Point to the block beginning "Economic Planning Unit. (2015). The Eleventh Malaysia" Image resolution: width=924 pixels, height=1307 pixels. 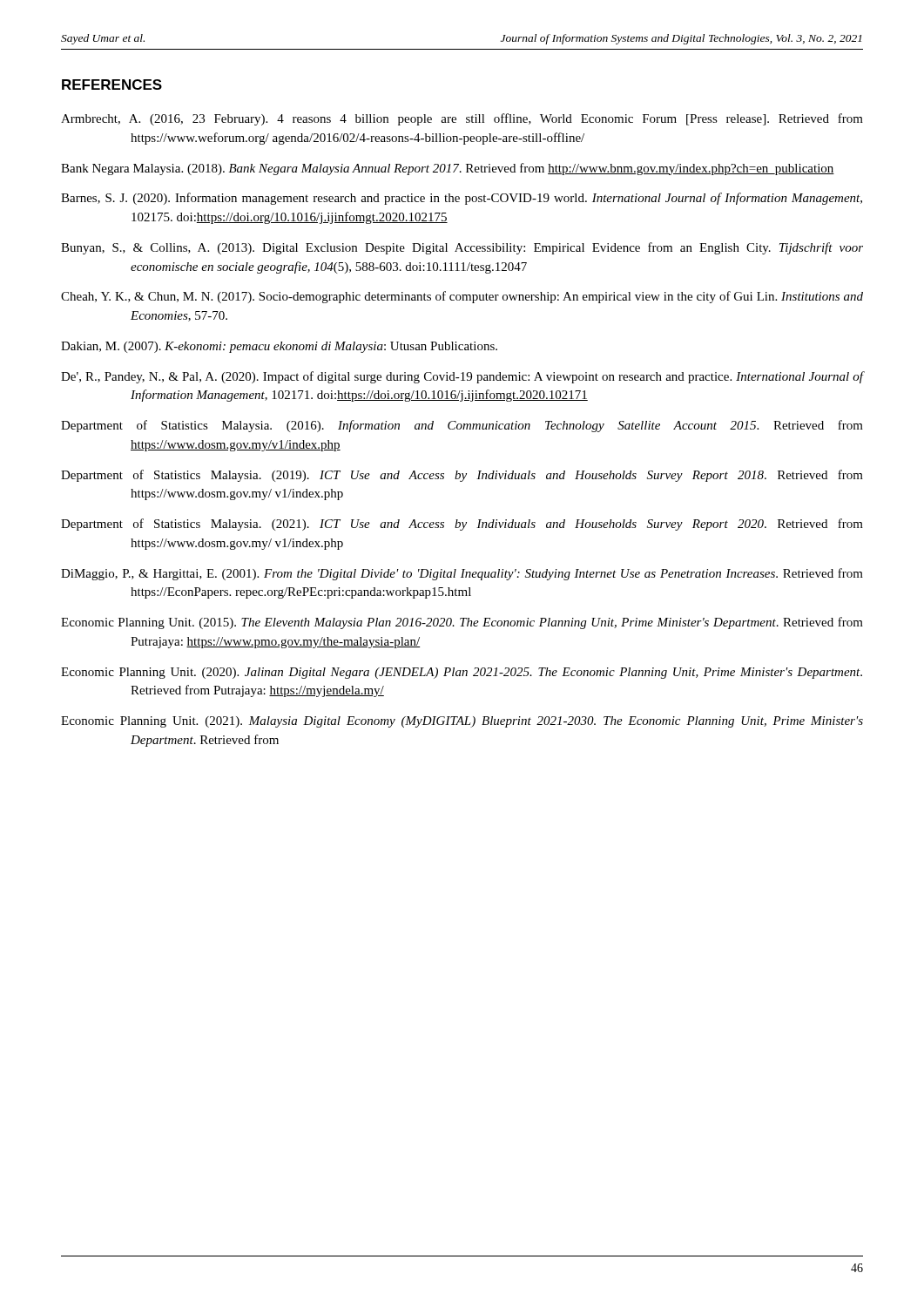tap(462, 632)
